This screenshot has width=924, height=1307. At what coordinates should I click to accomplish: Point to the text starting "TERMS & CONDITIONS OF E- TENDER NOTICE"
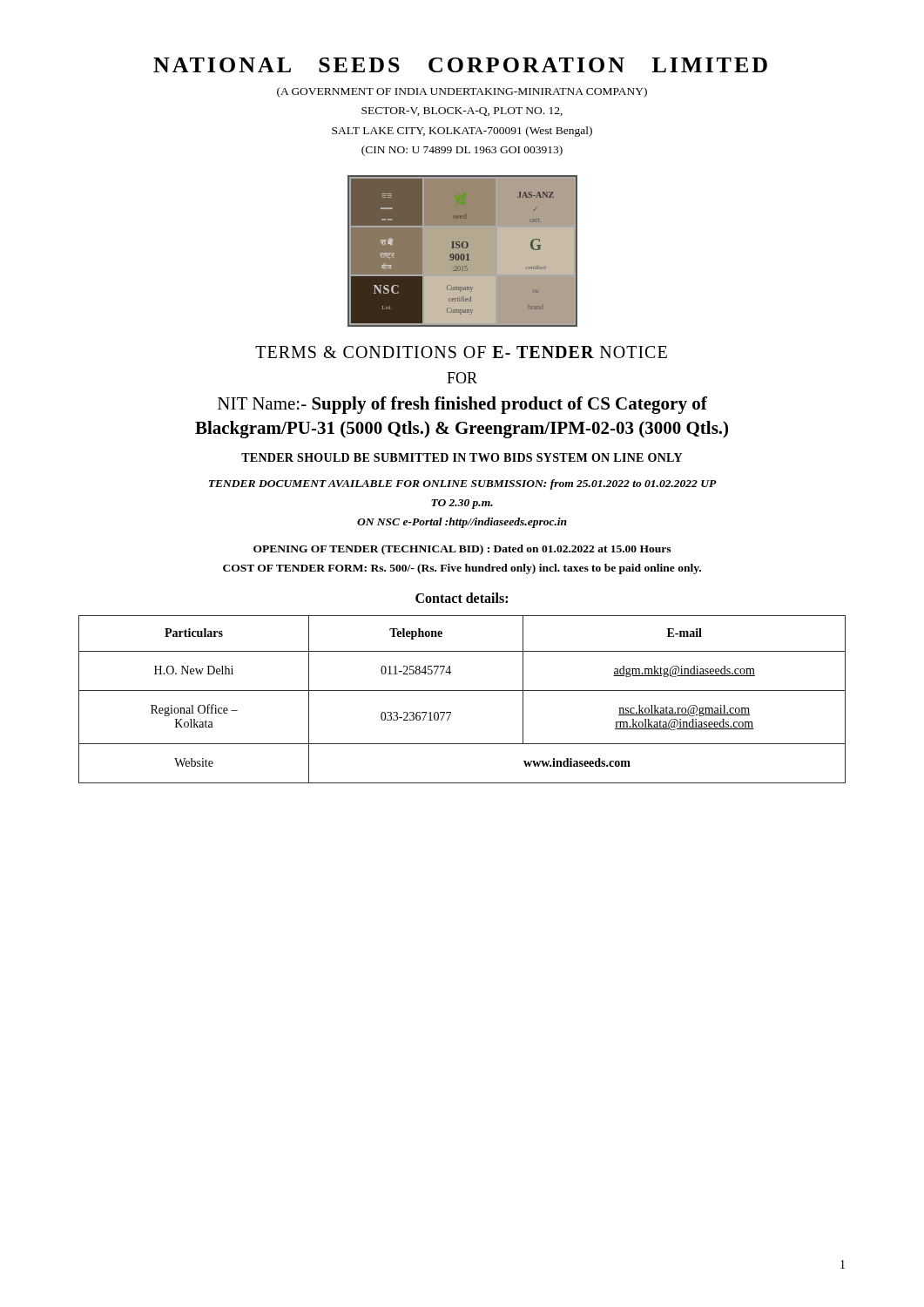(462, 352)
